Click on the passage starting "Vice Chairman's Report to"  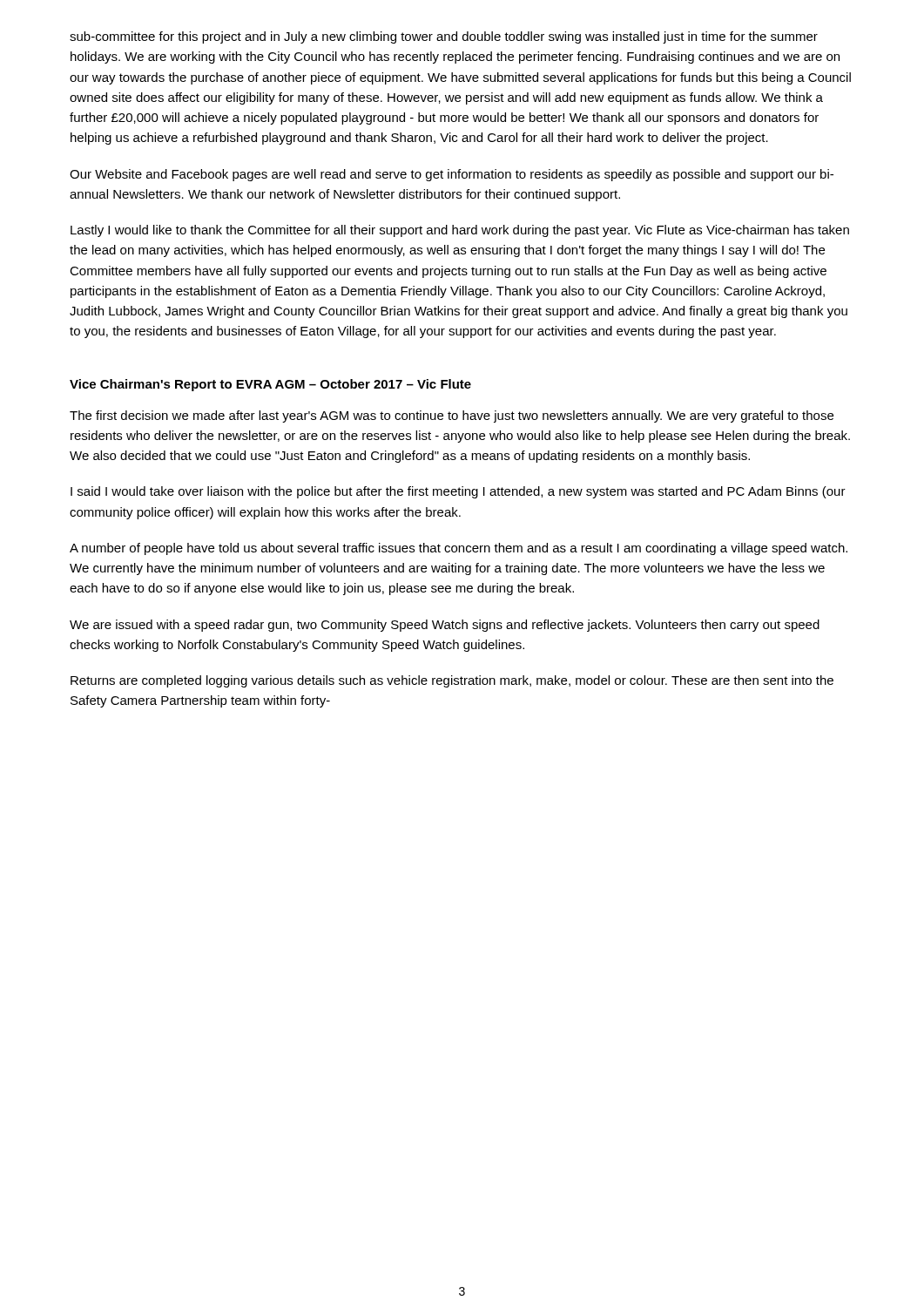pyautogui.click(x=271, y=383)
